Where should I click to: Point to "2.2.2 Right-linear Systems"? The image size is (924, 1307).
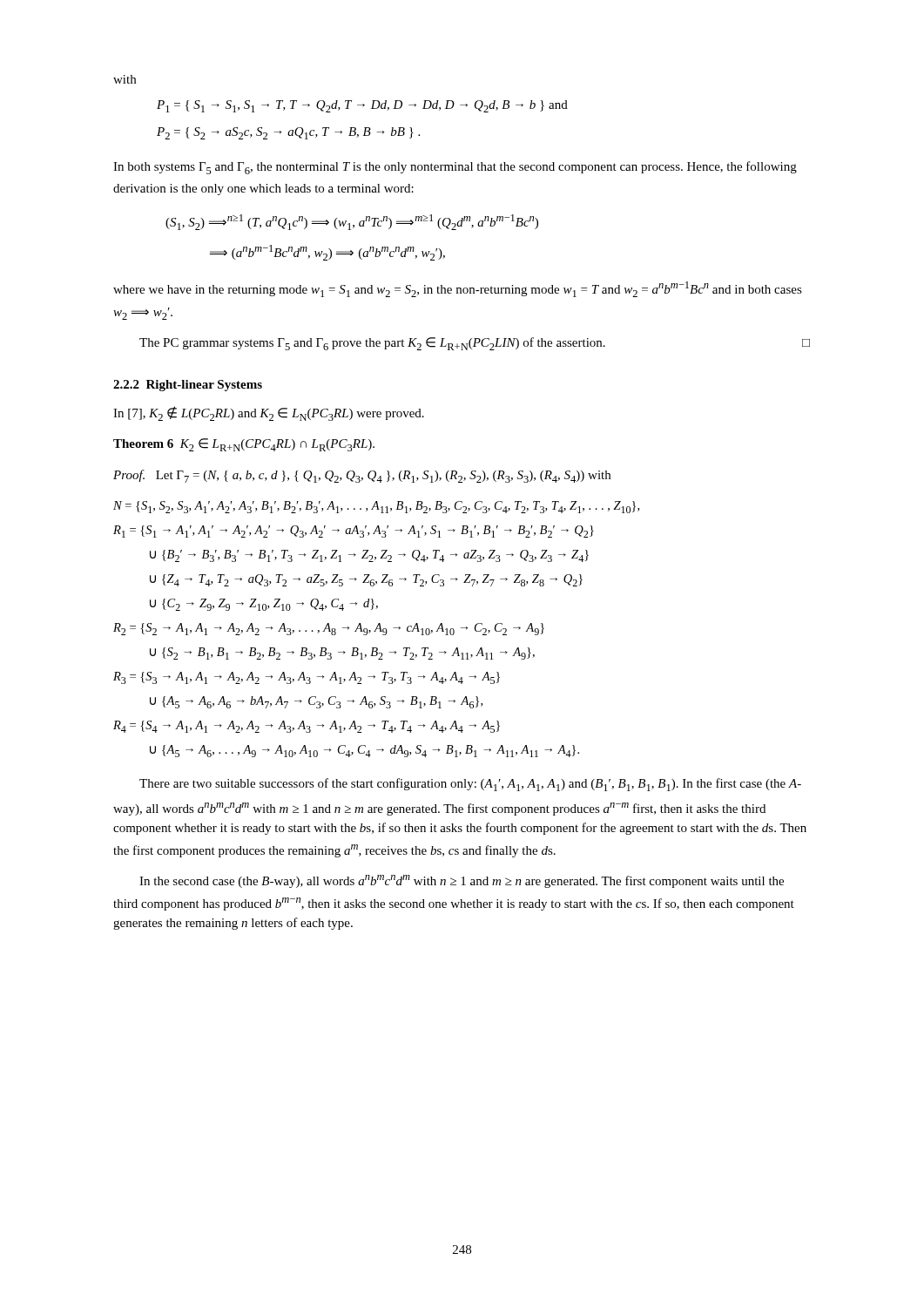188,384
